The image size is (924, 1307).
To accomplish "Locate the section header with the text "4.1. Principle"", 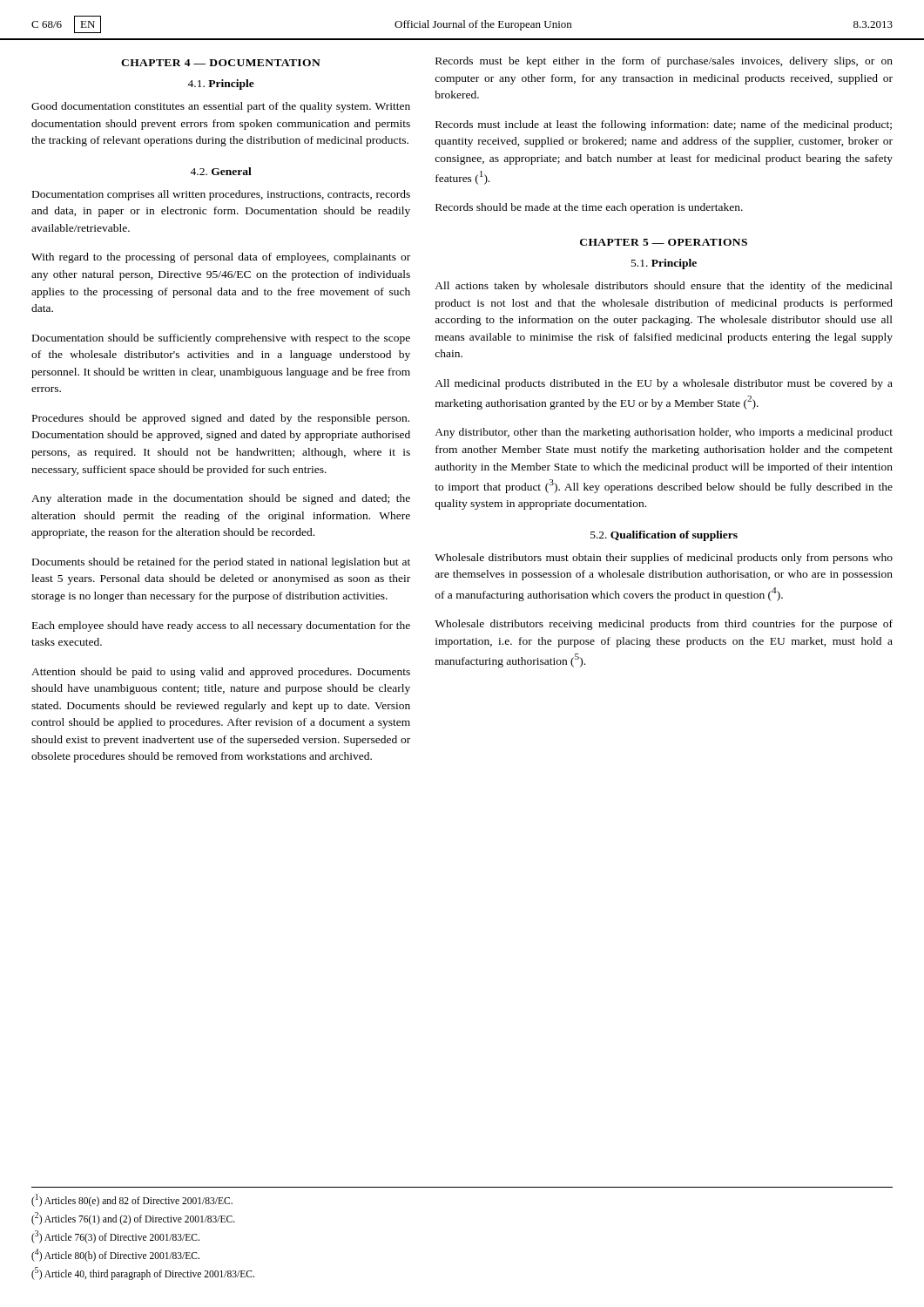I will (x=221, y=83).
